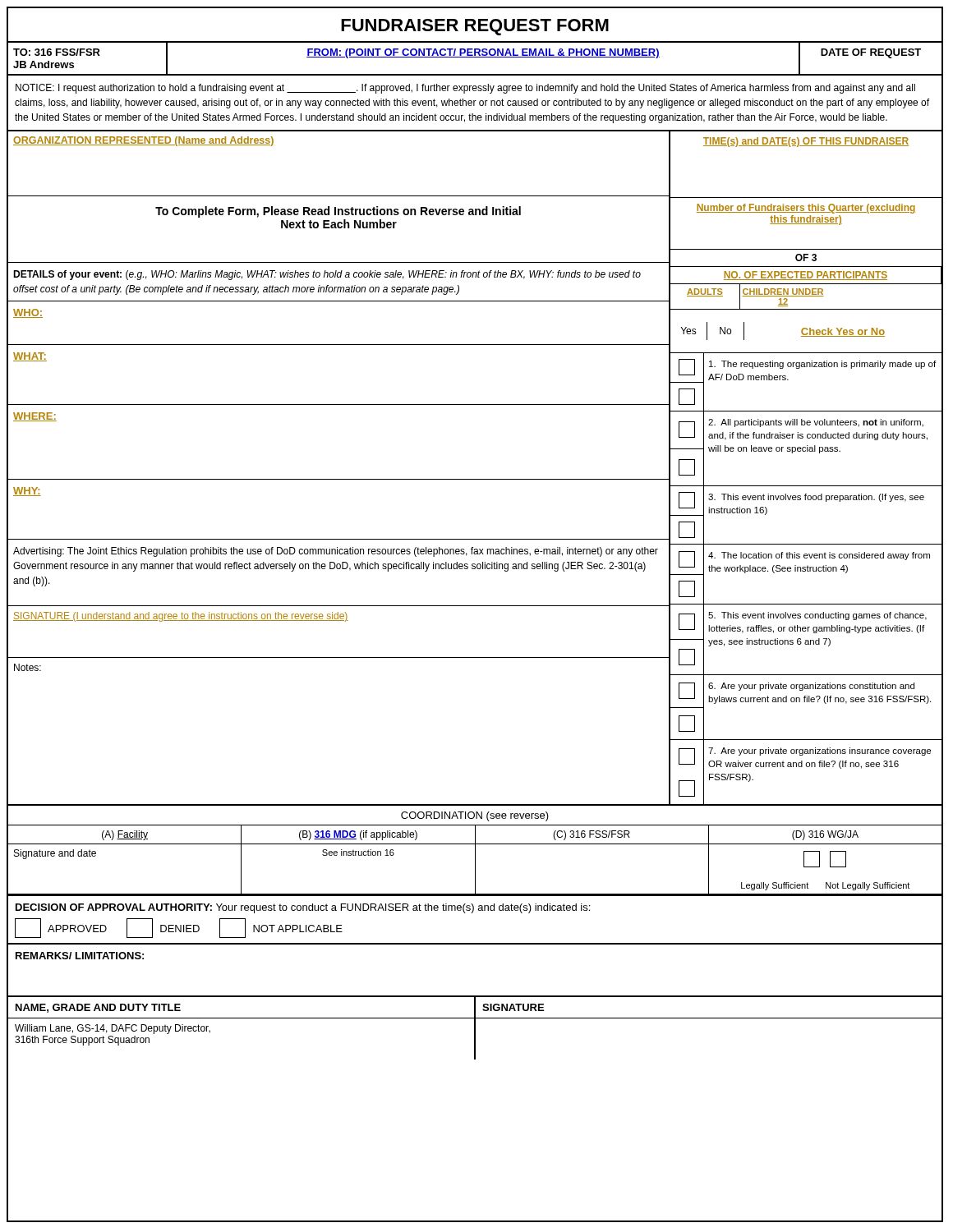Find the text block starting "SIGNATURE (I understand"
The width and height of the screenshot is (953, 1232).
tap(339, 628)
